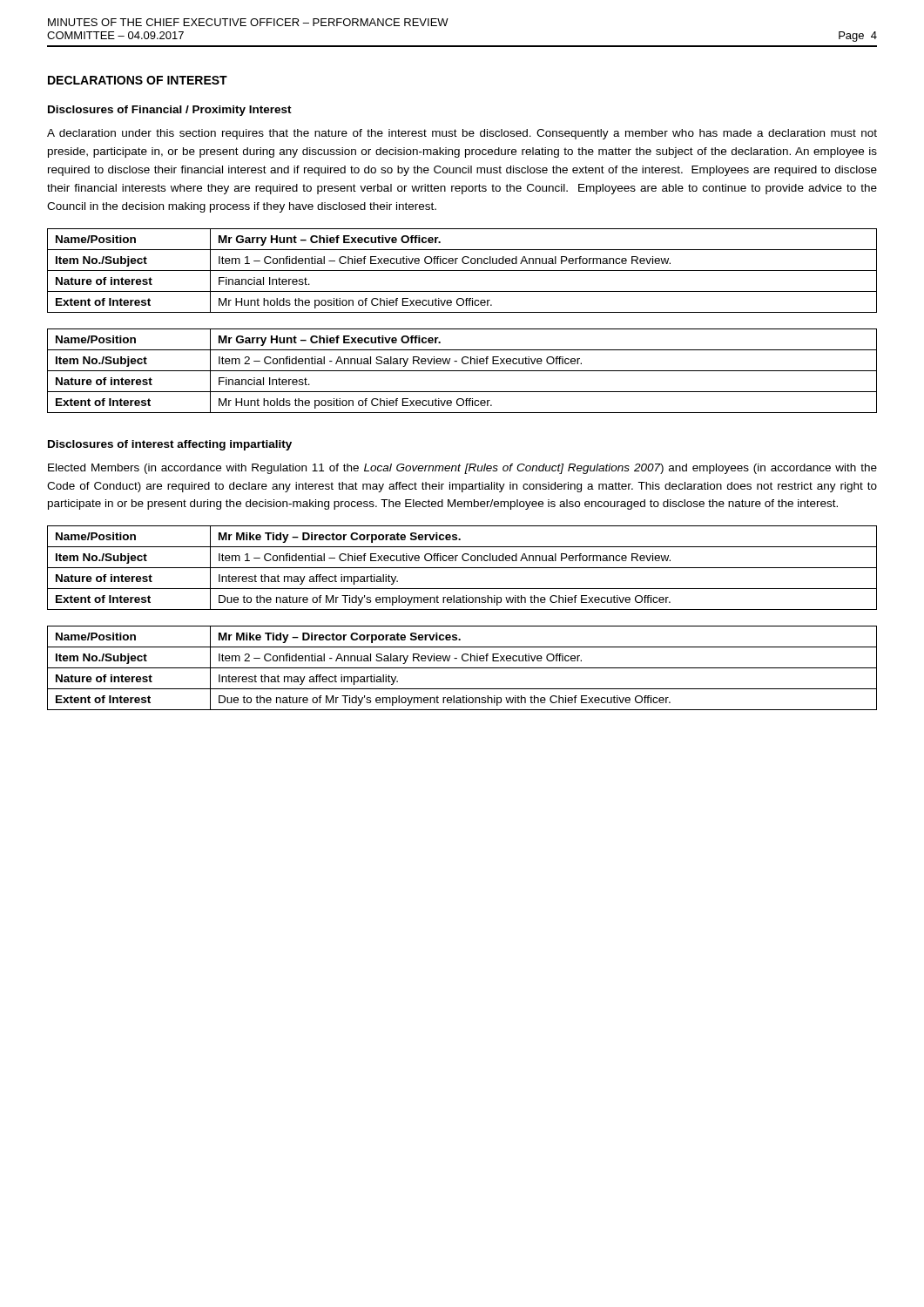The width and height of the screenshot is (924, 1307).
Task: Select the section header containing "DECLARATIONS OF INTEREST"
Action: click(137, 80)
